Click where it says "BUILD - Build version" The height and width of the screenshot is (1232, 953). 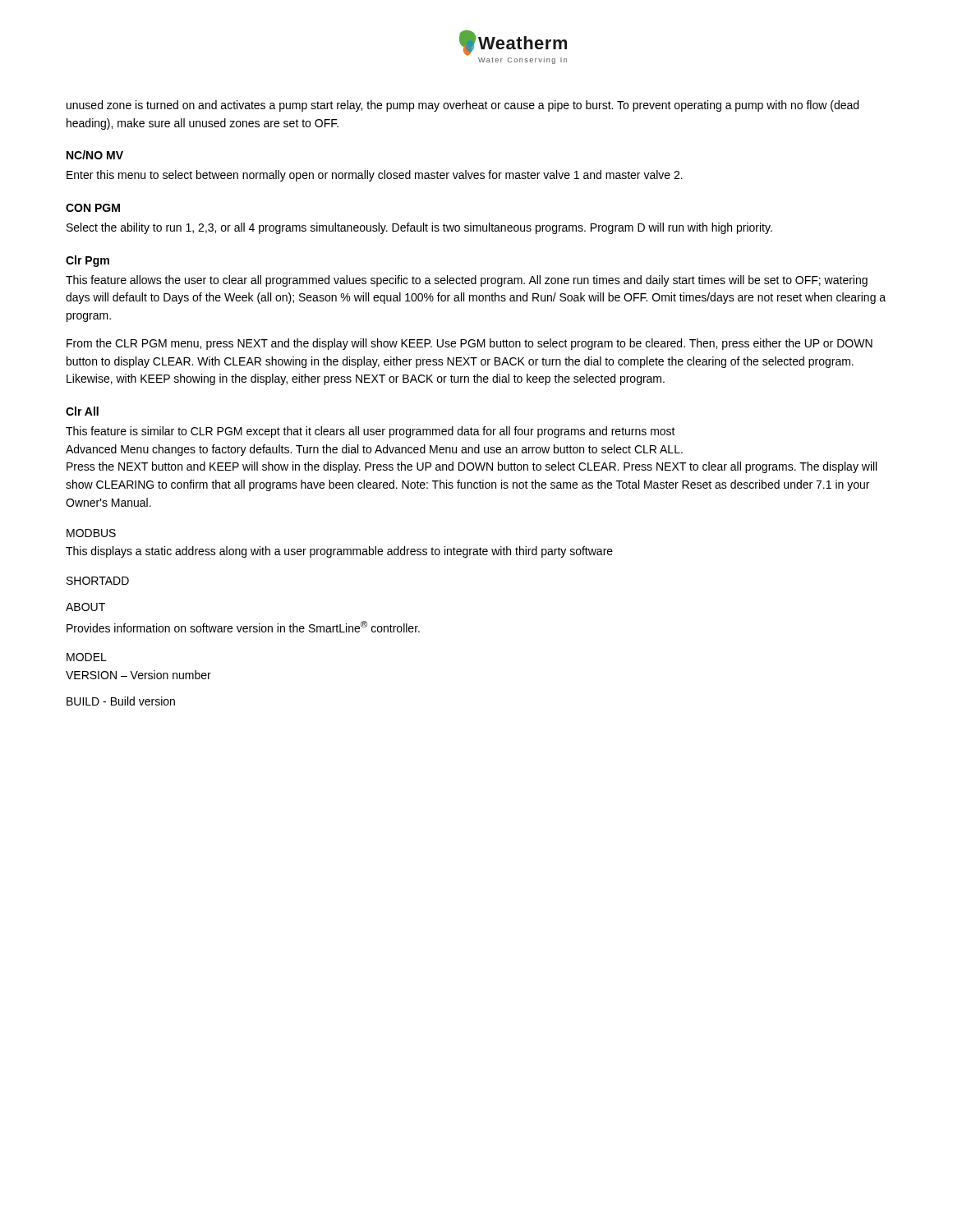pos(121,701)
